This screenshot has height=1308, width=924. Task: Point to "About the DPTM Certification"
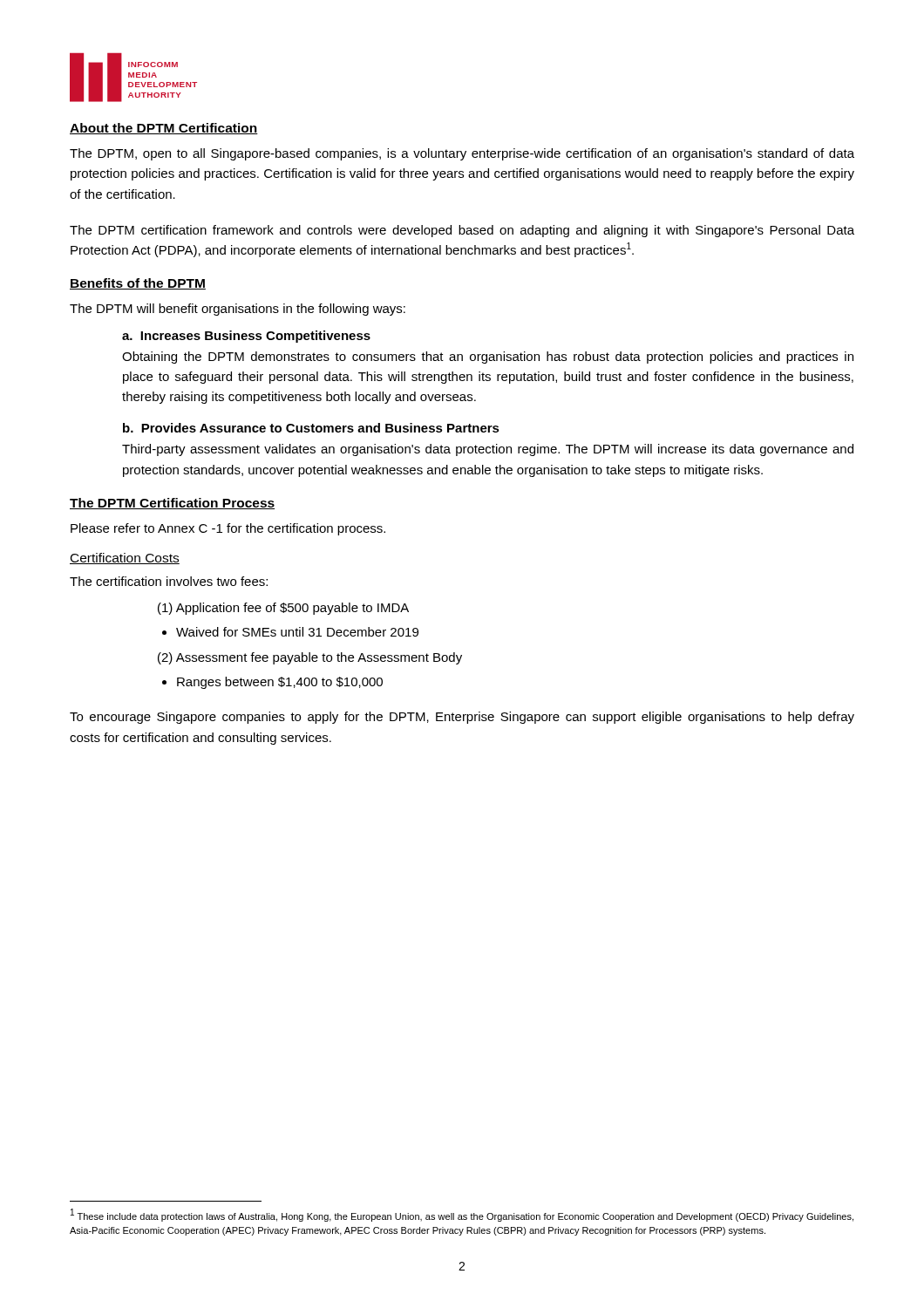coord(164,128)
